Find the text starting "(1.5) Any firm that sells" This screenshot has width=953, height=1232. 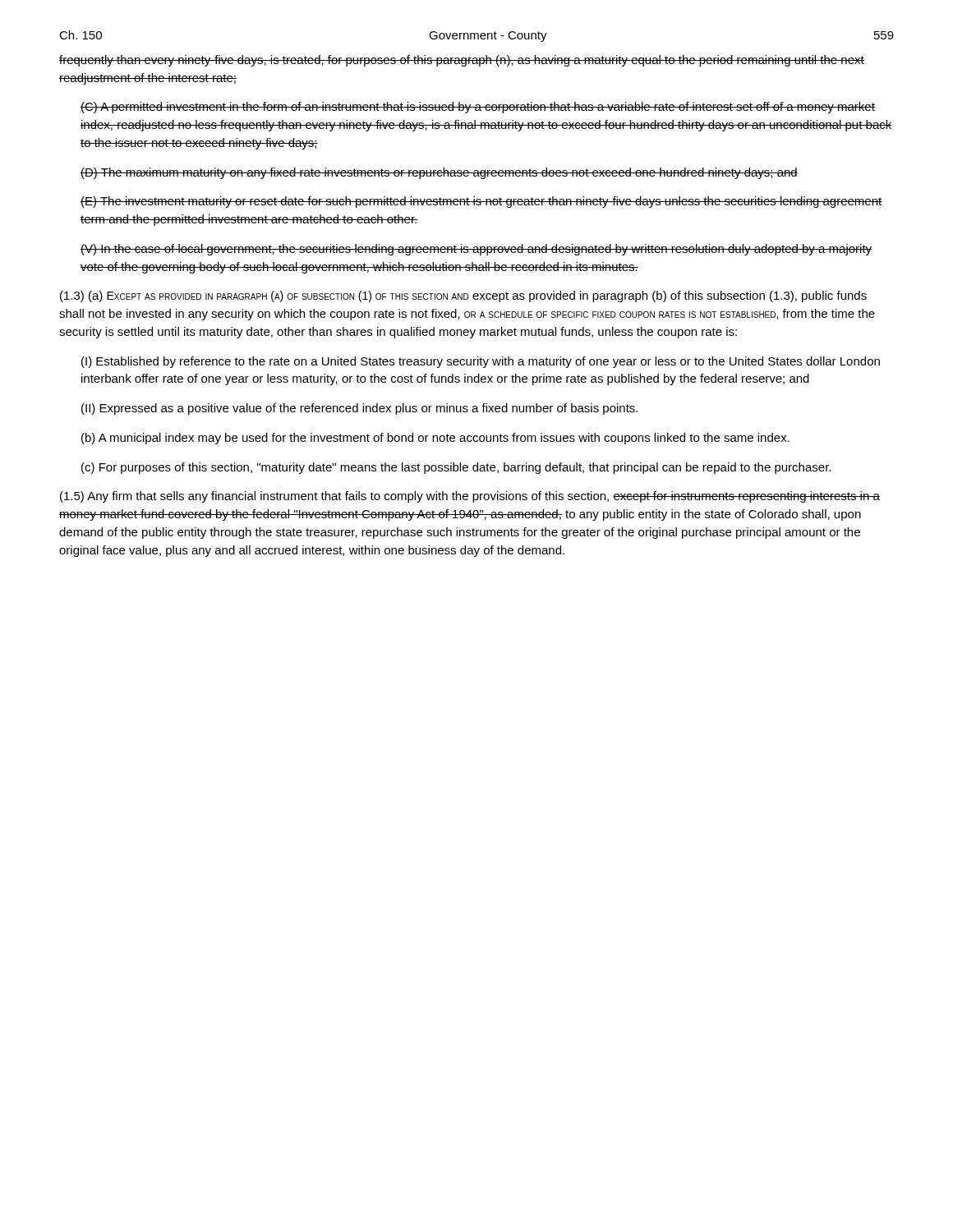pyautogui.click(x=469, y=523)
